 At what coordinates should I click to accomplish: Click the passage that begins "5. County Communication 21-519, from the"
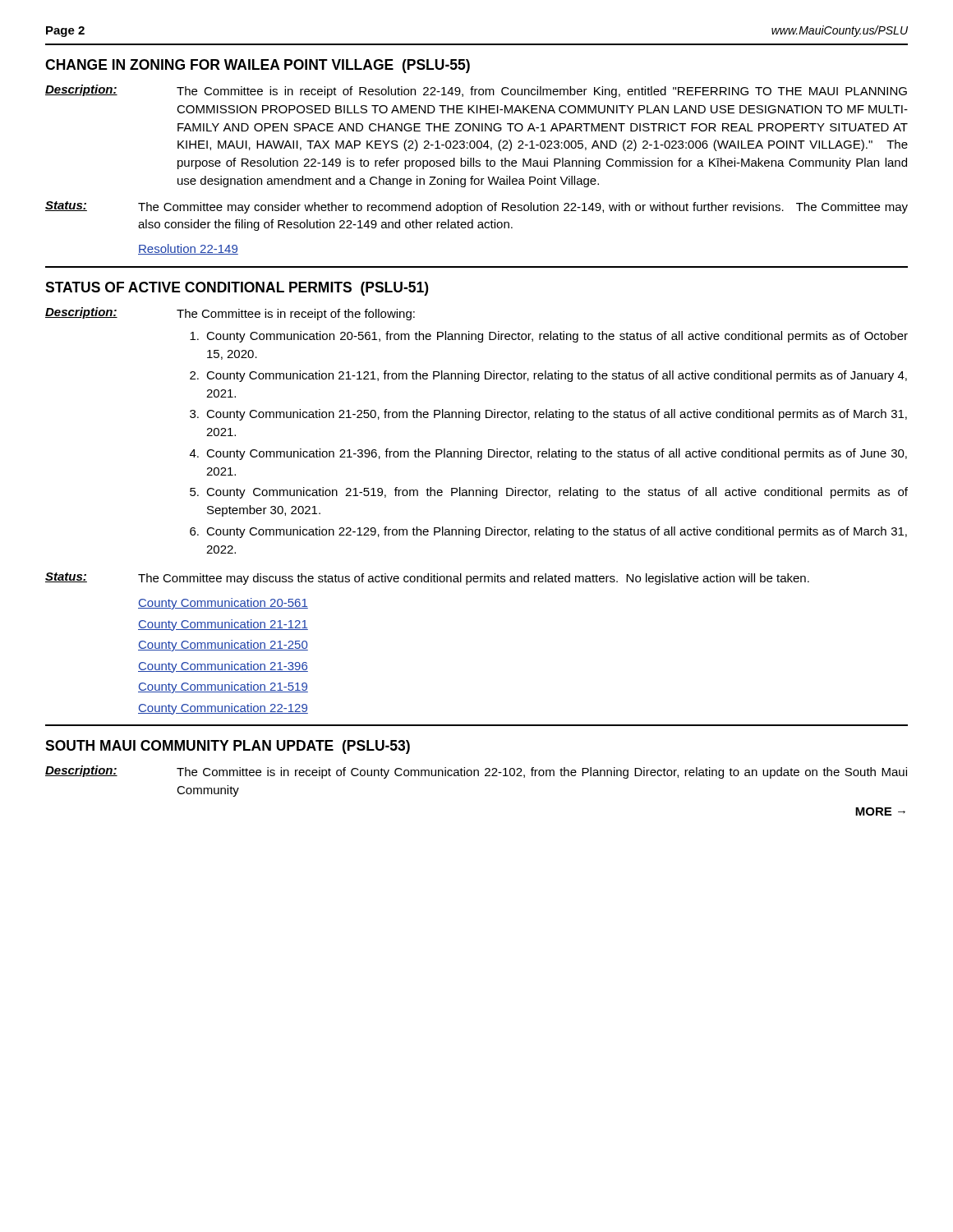coord(542,501)
